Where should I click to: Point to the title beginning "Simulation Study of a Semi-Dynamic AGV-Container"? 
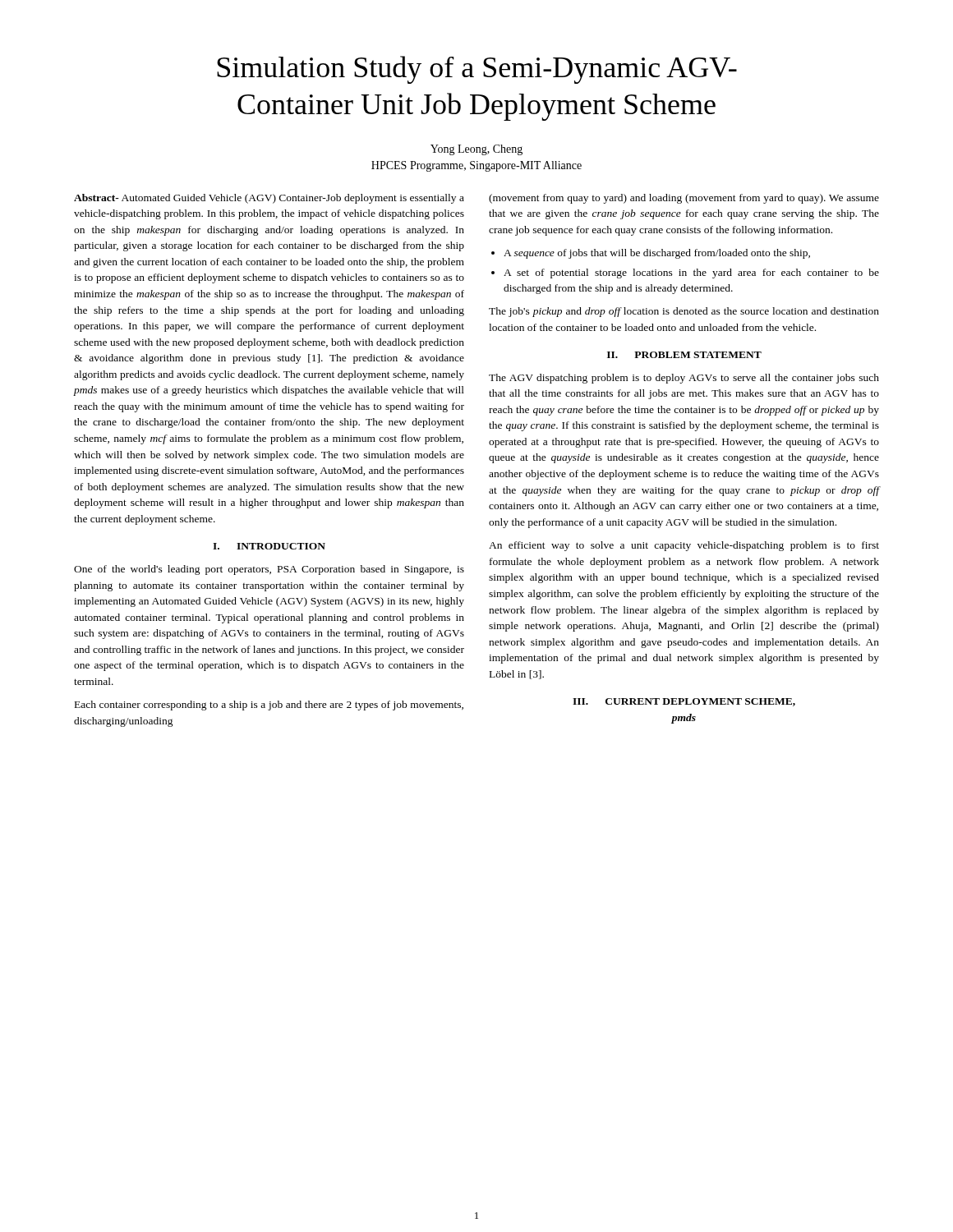tap(476, 86)
